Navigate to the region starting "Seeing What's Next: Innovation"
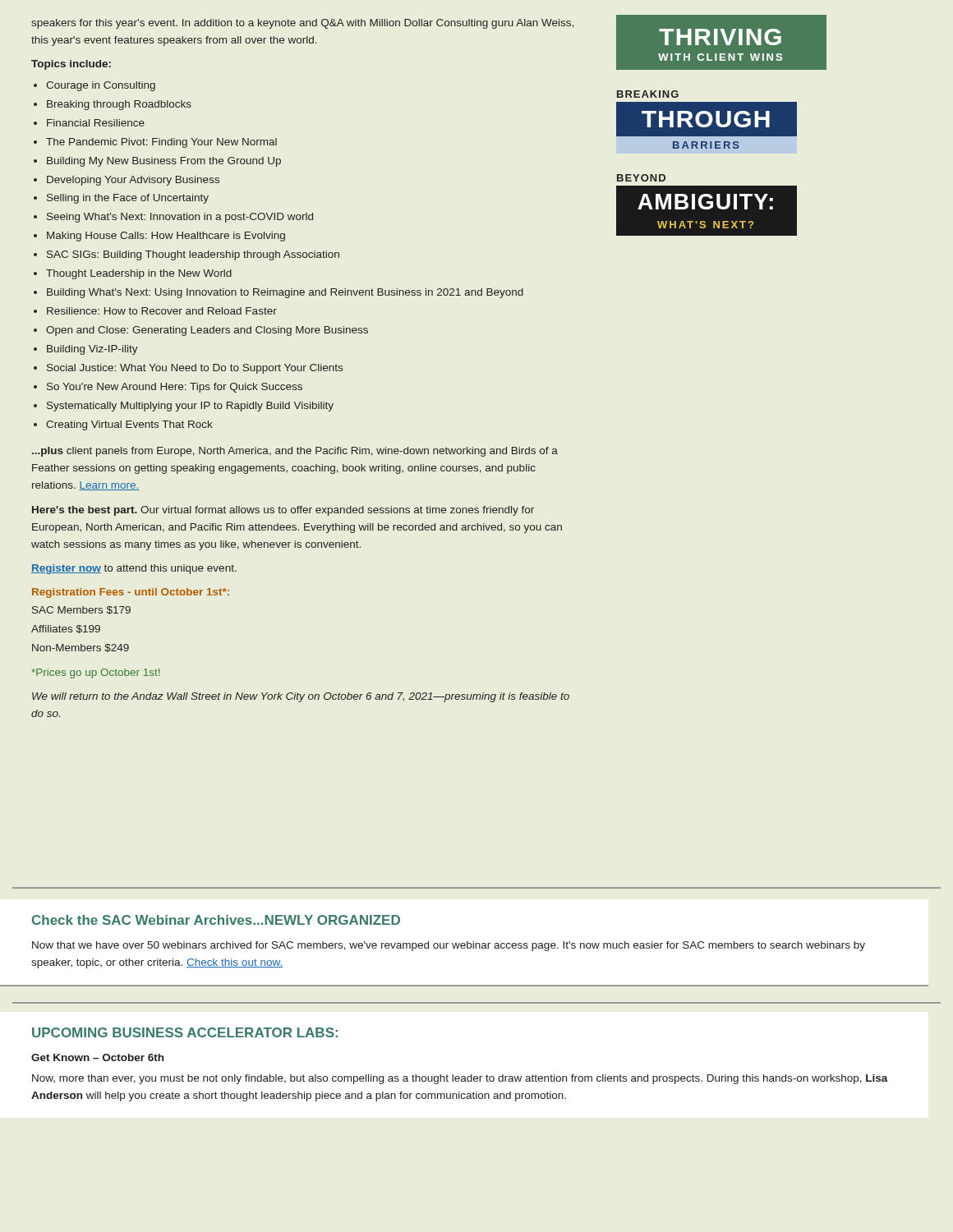Image resolution: width=953 pixels, height=1232 pixels. 180,217
